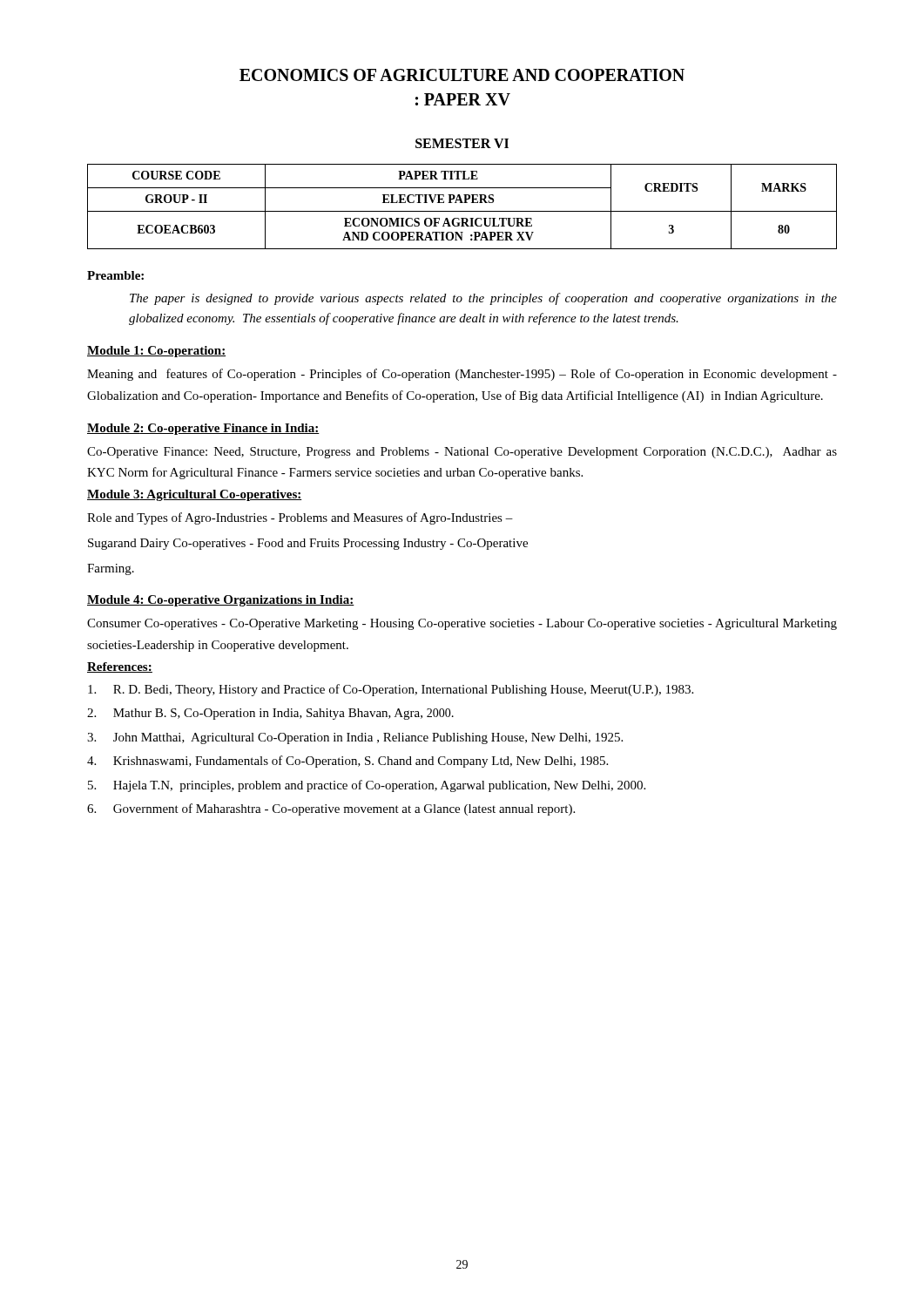This screenshot has width=924, height=1307.
Task: Select a table
Action: [x=462, y=207]
